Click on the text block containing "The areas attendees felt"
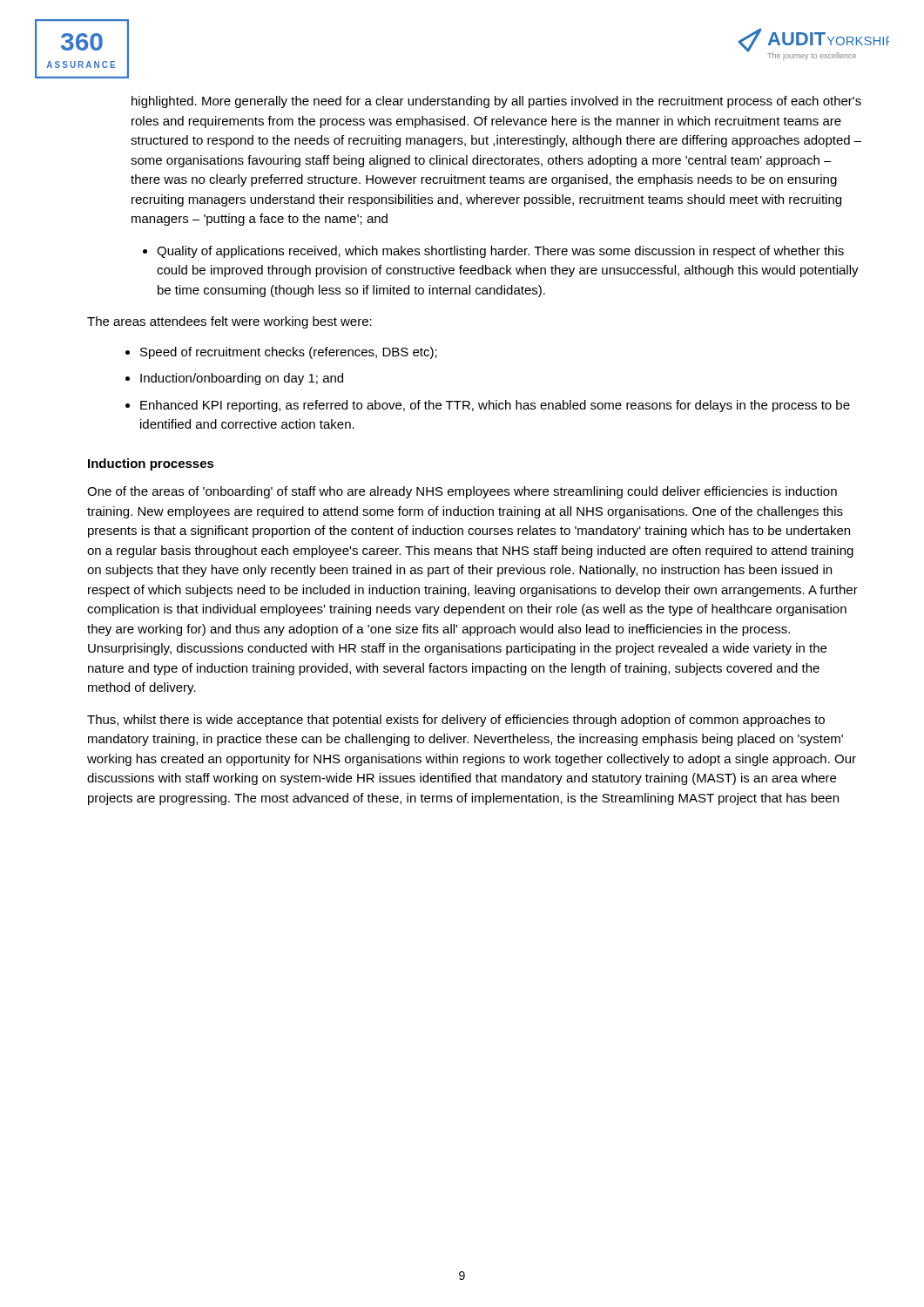This screenshot has width=924, height=1307. click(230, 321)
